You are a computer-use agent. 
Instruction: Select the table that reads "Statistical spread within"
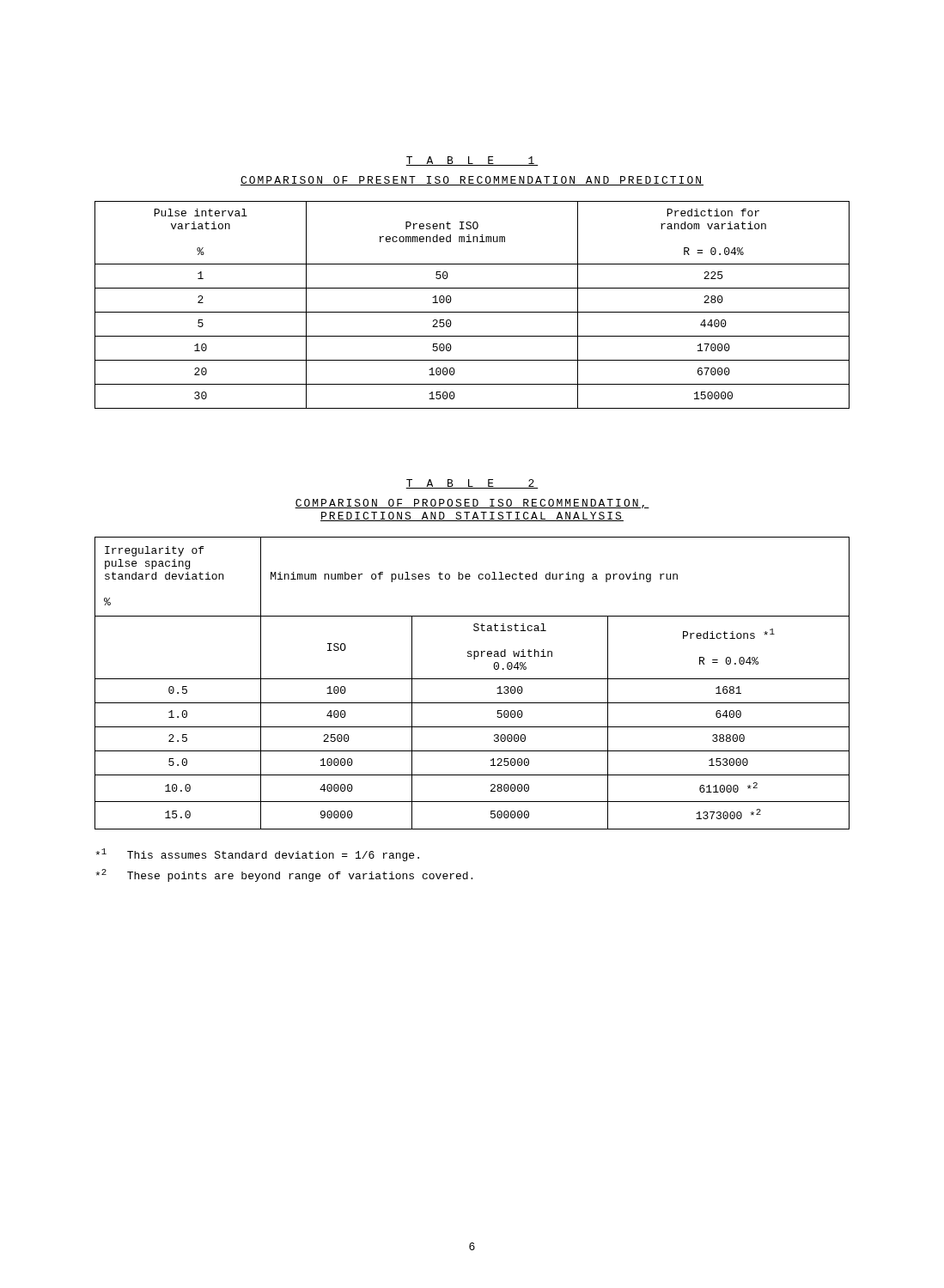click(x=472, y=683)
